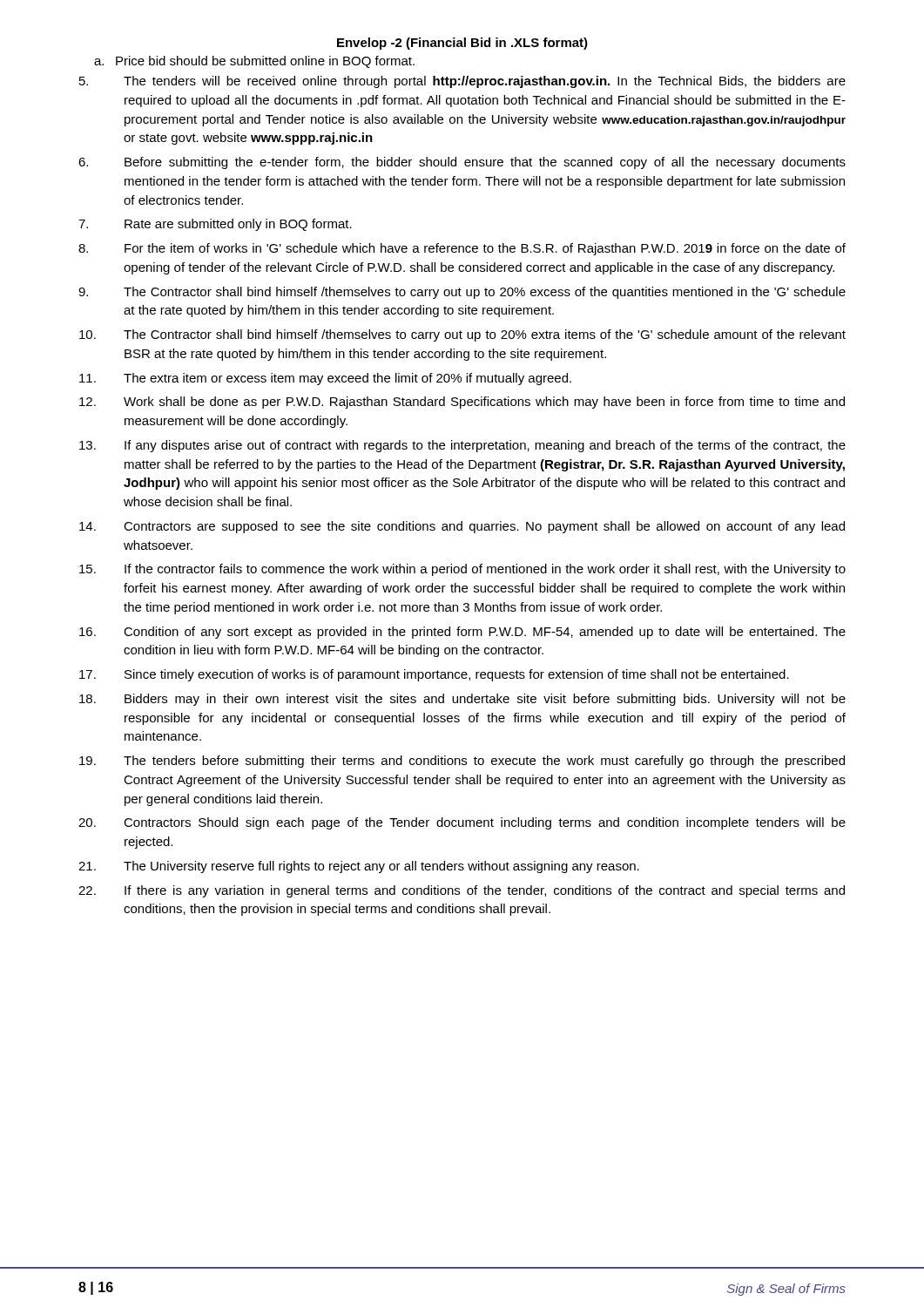Locate the list item containing "7. Rate are submitted only in BOQ format."
The width and height of the screenshot is (924, 1307).
215,225
